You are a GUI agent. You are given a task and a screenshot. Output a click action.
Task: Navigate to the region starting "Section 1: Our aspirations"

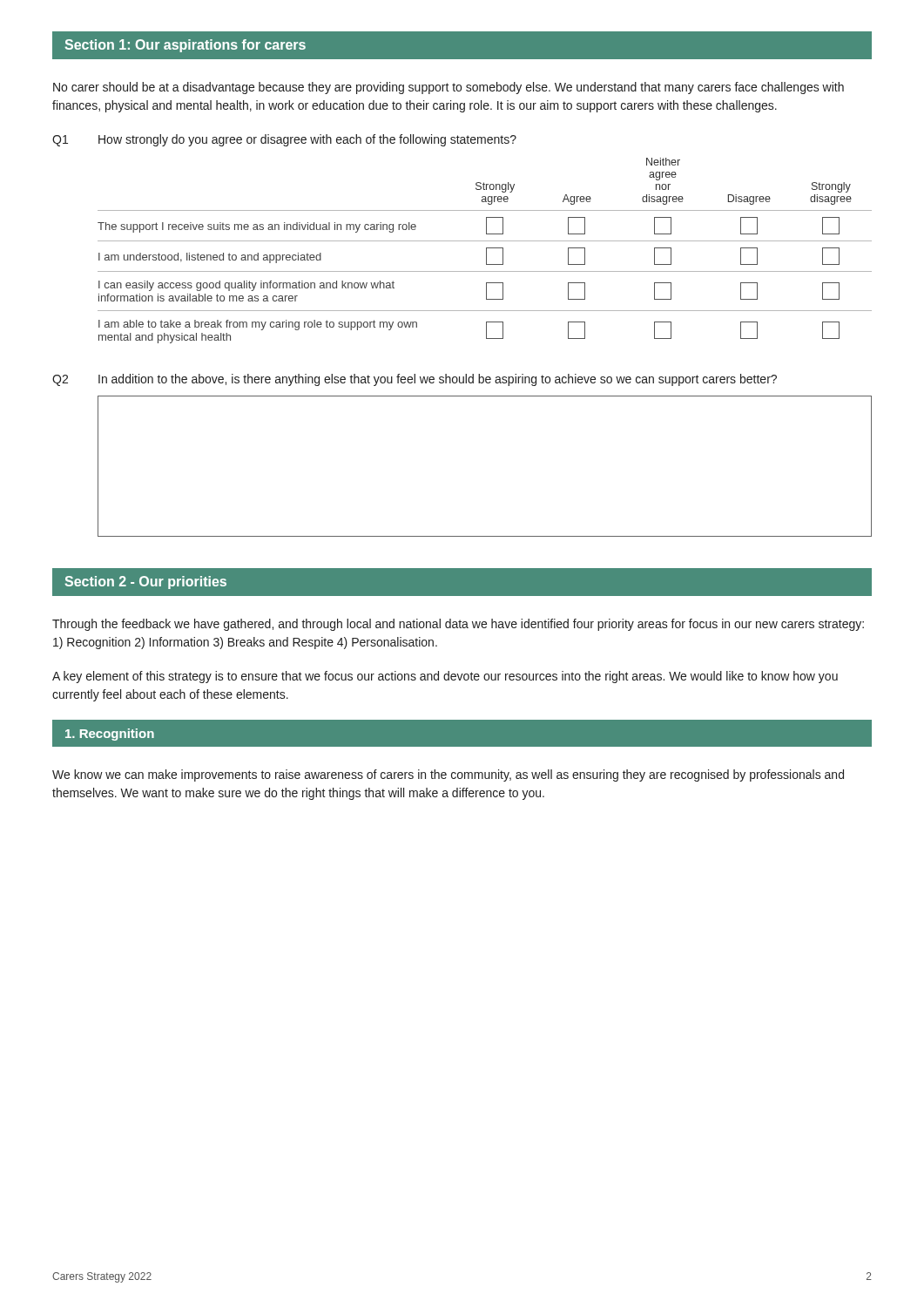pos(185,45)
